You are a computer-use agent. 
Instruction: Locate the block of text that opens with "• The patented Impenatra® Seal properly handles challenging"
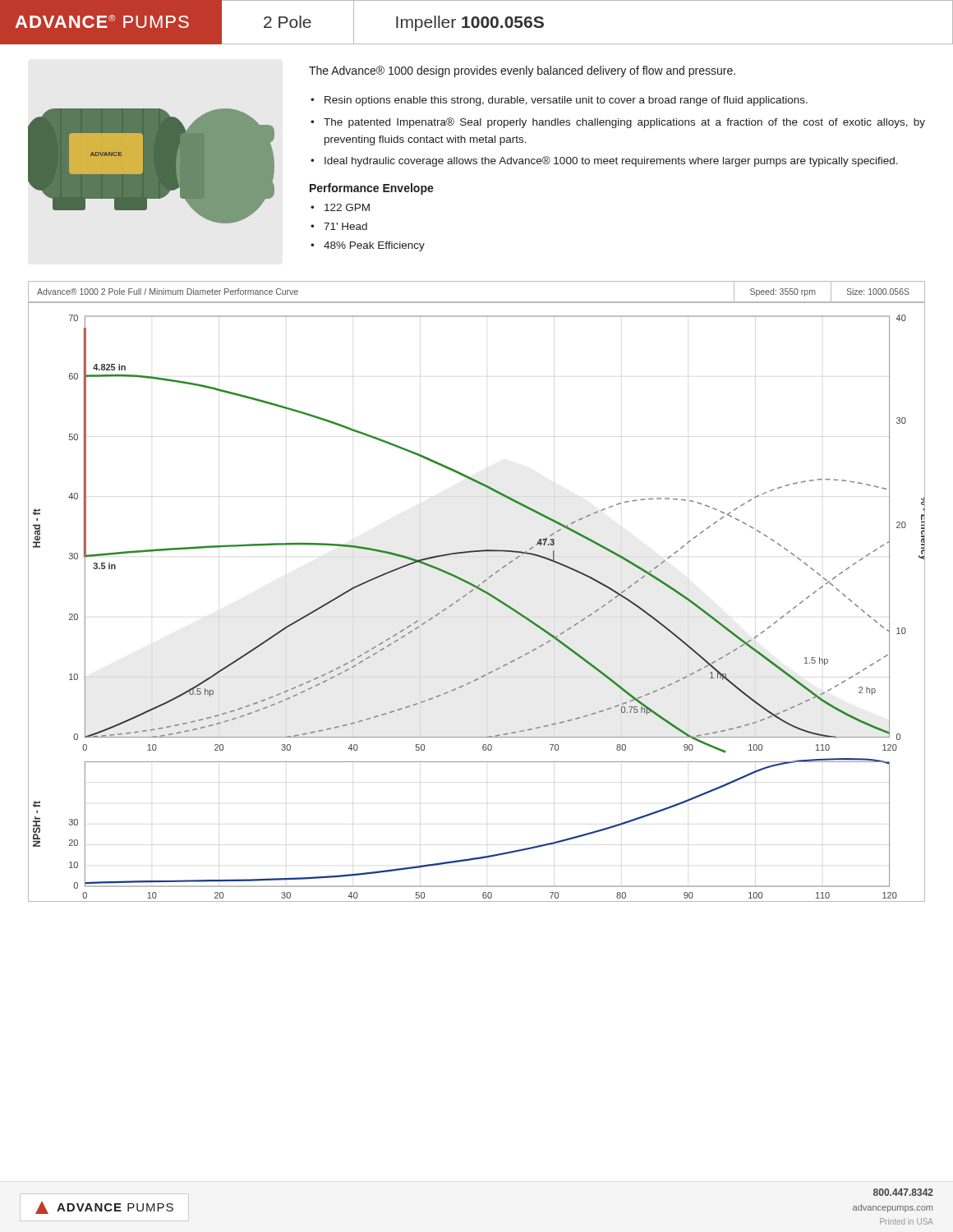click(618, 129)
